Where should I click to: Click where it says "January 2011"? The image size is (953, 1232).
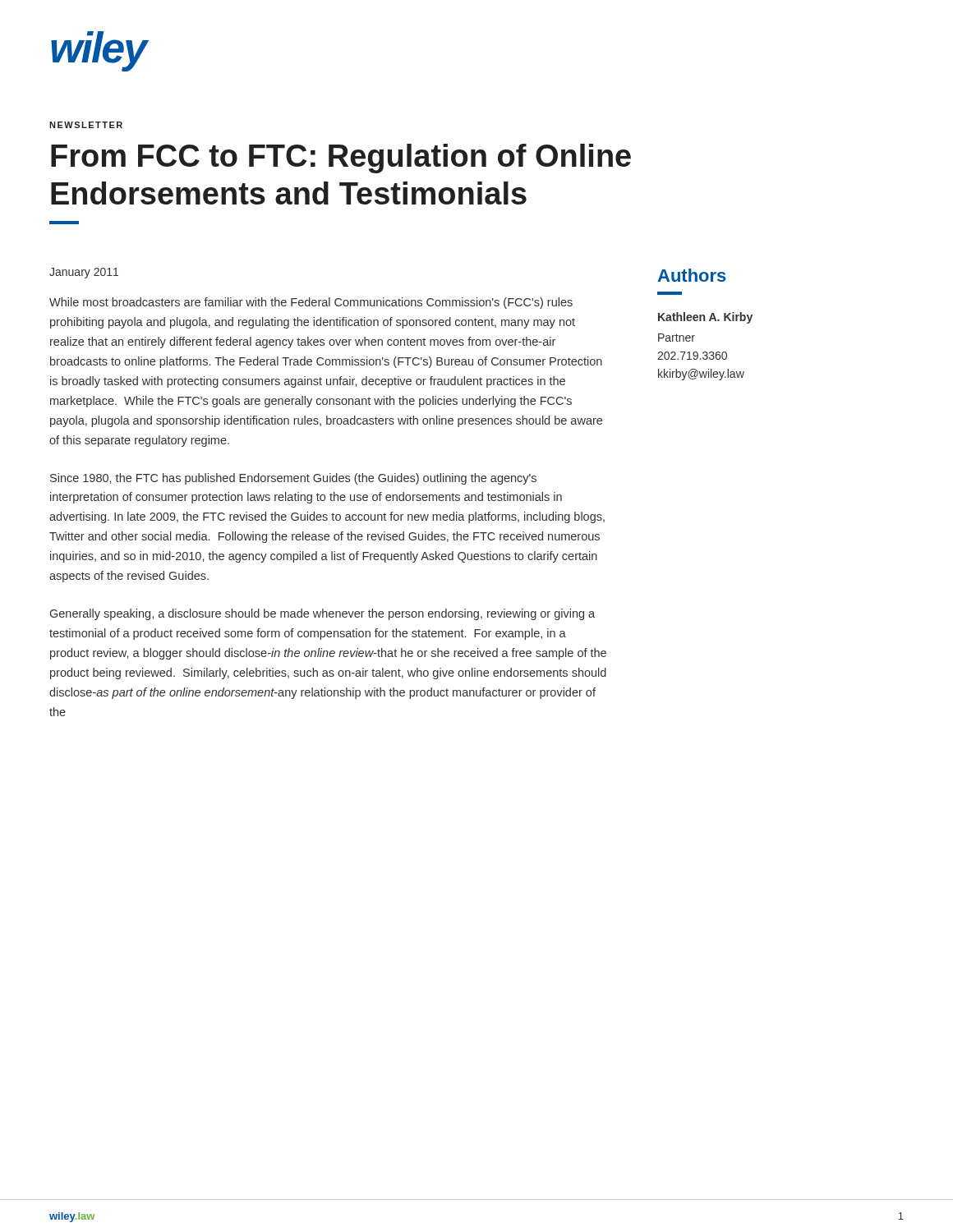click(84, 272)
